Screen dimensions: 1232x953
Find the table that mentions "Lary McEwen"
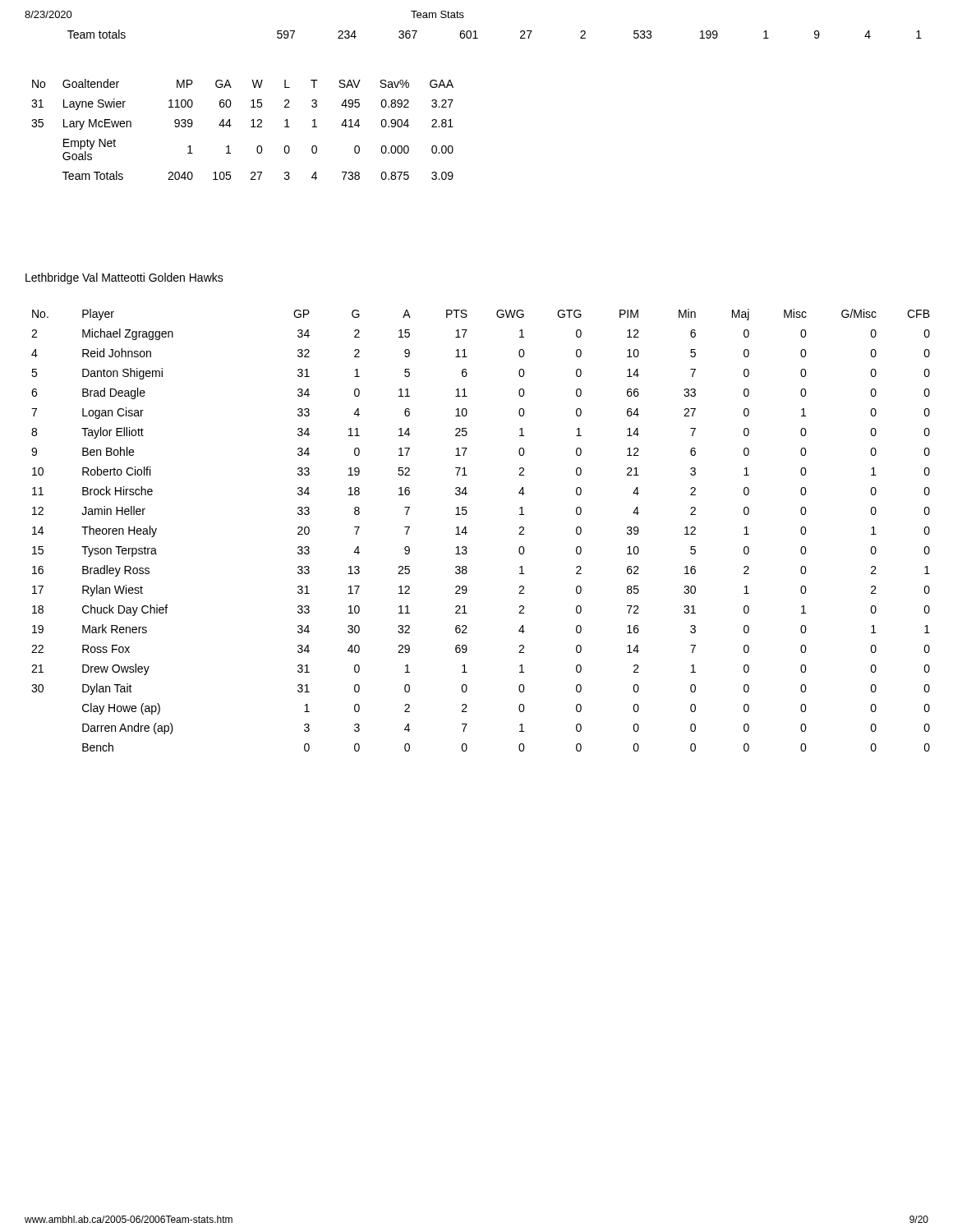[242, 130]
